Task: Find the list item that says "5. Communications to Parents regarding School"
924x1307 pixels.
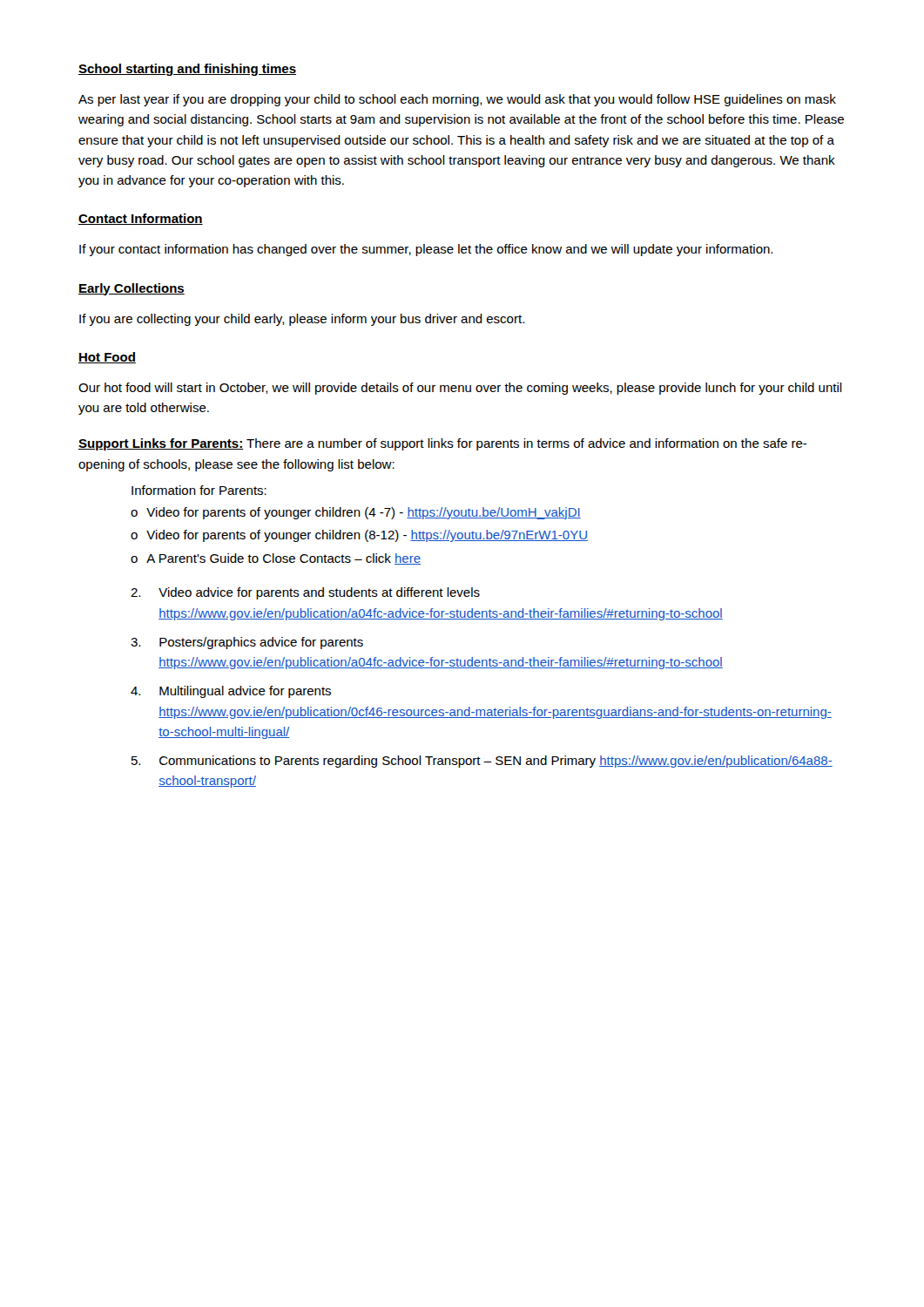Action: click(x=485, y=770)
